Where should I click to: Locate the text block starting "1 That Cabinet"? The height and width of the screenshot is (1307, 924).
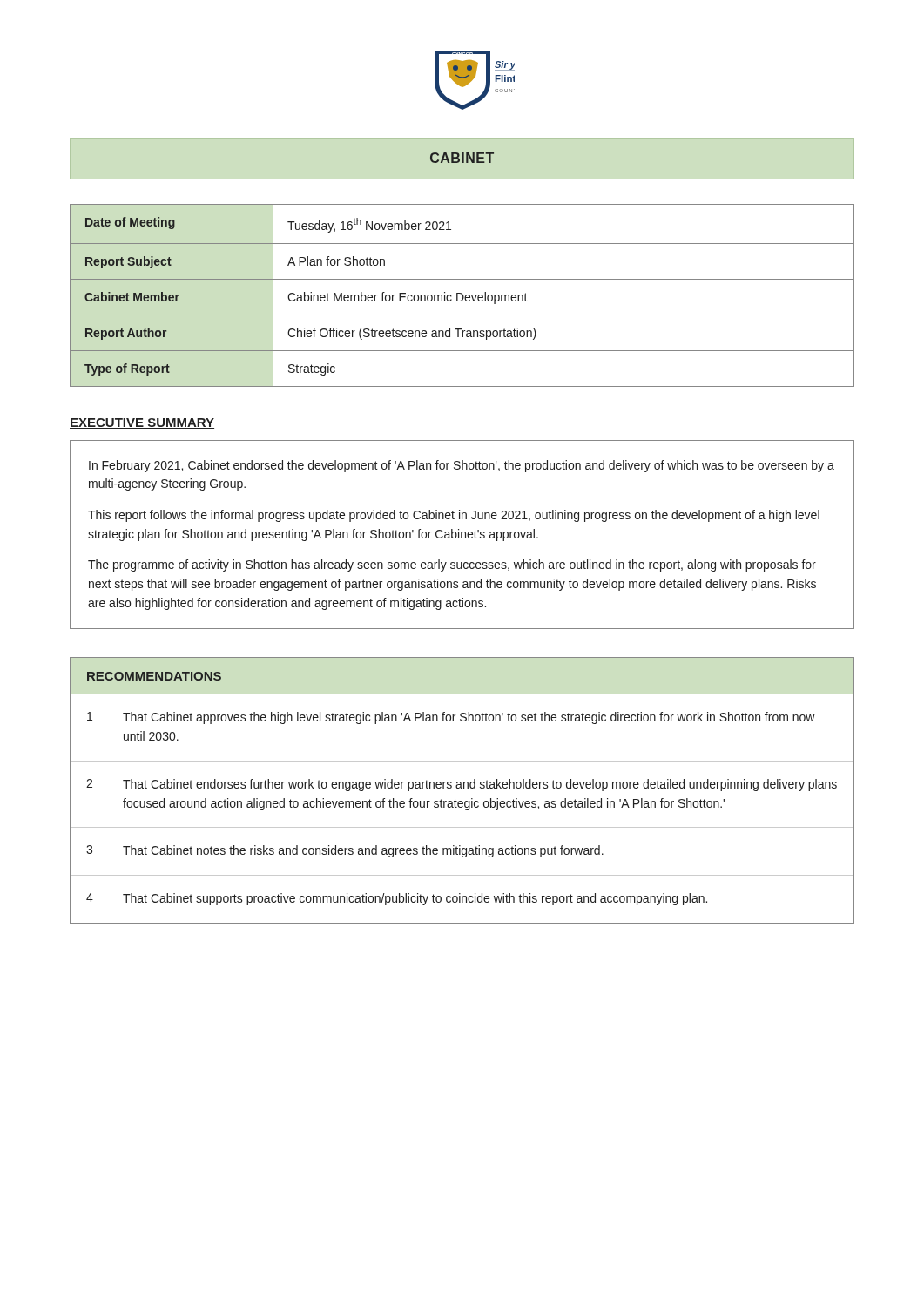(x=462, y=728)
